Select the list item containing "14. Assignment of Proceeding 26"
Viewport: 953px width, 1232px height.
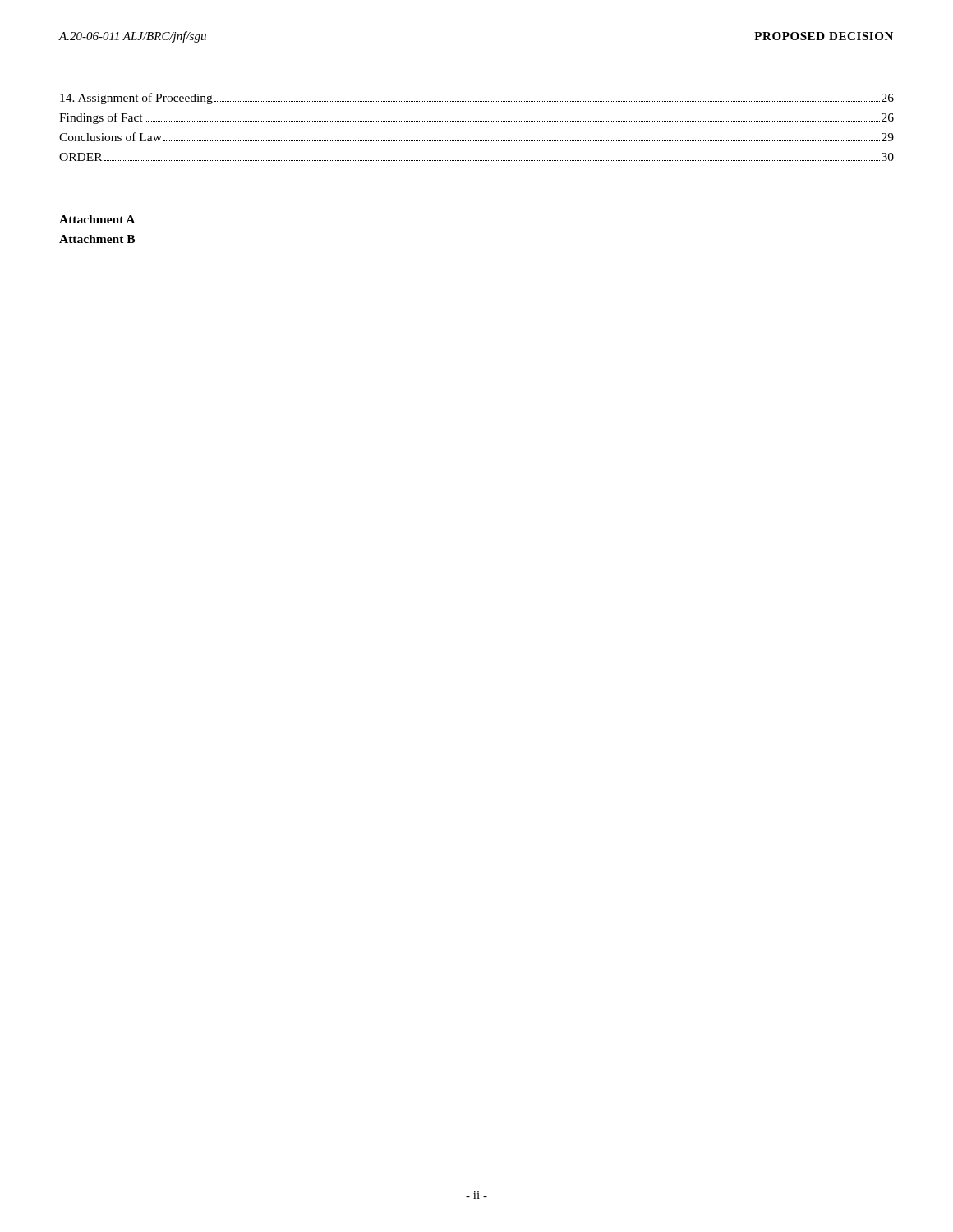(x=476, y=98)
